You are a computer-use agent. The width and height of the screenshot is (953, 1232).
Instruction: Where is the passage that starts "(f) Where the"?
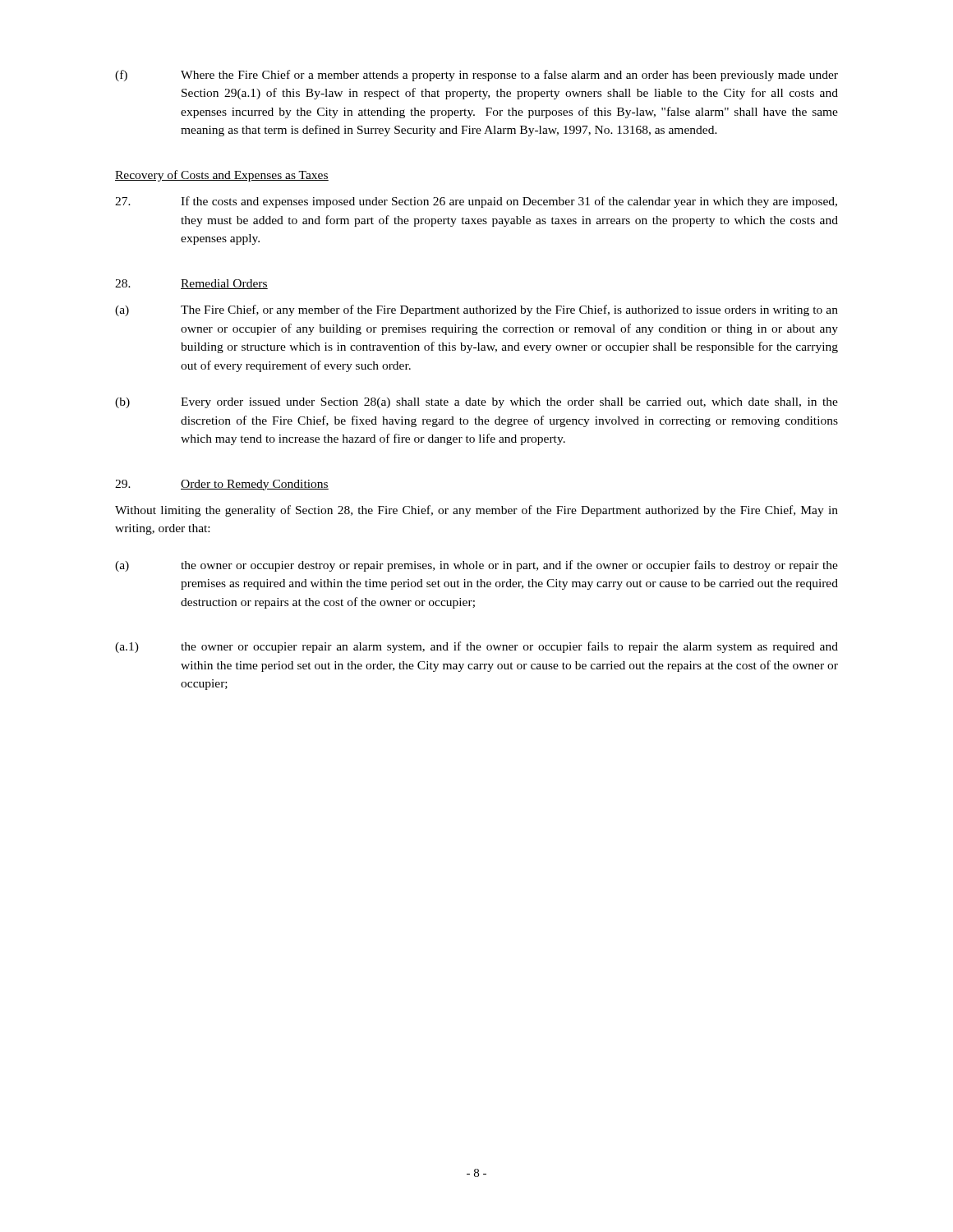pos(476,103)
